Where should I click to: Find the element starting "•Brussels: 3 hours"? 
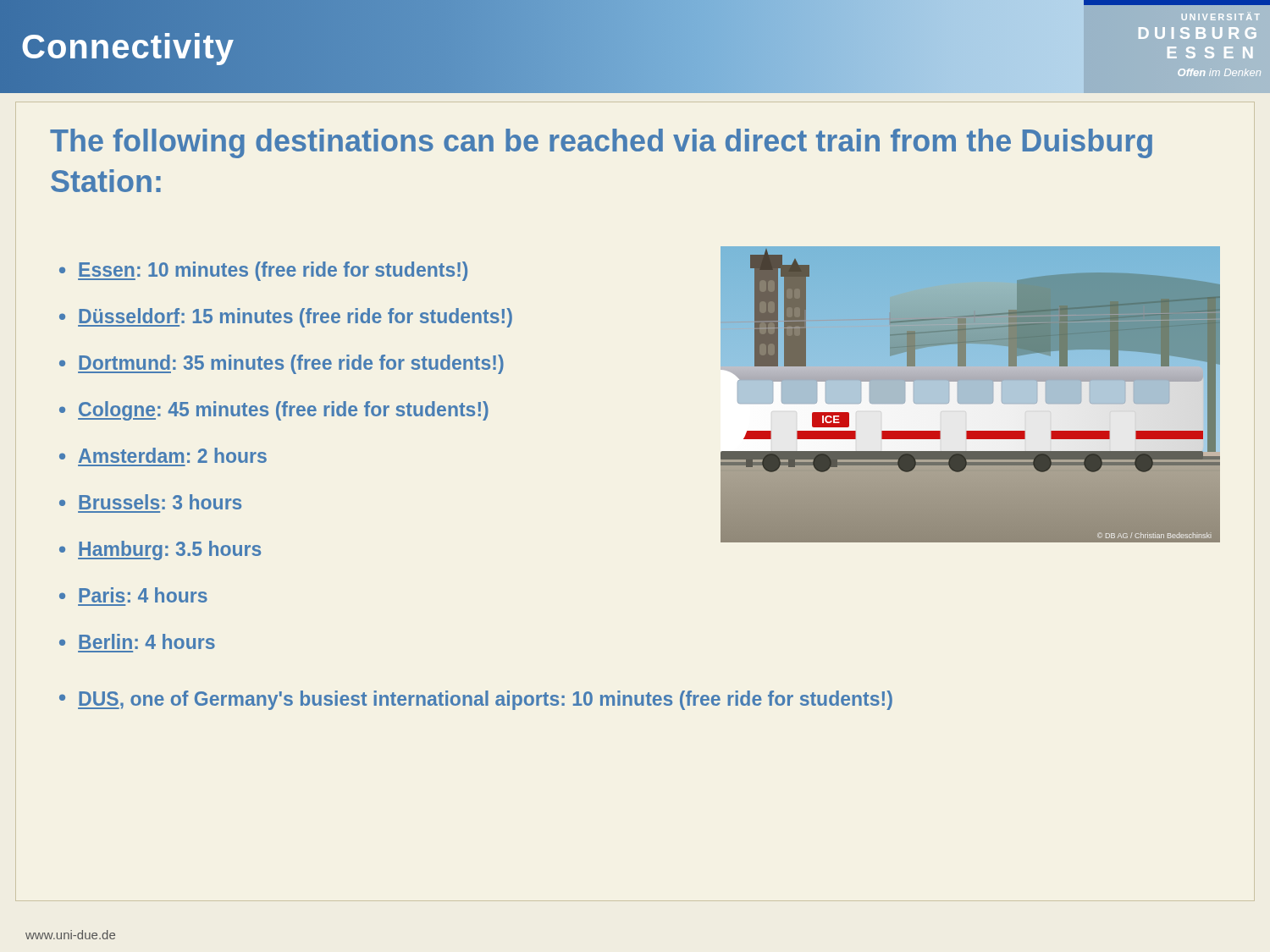pyautogui.click(x=150, y=503)
